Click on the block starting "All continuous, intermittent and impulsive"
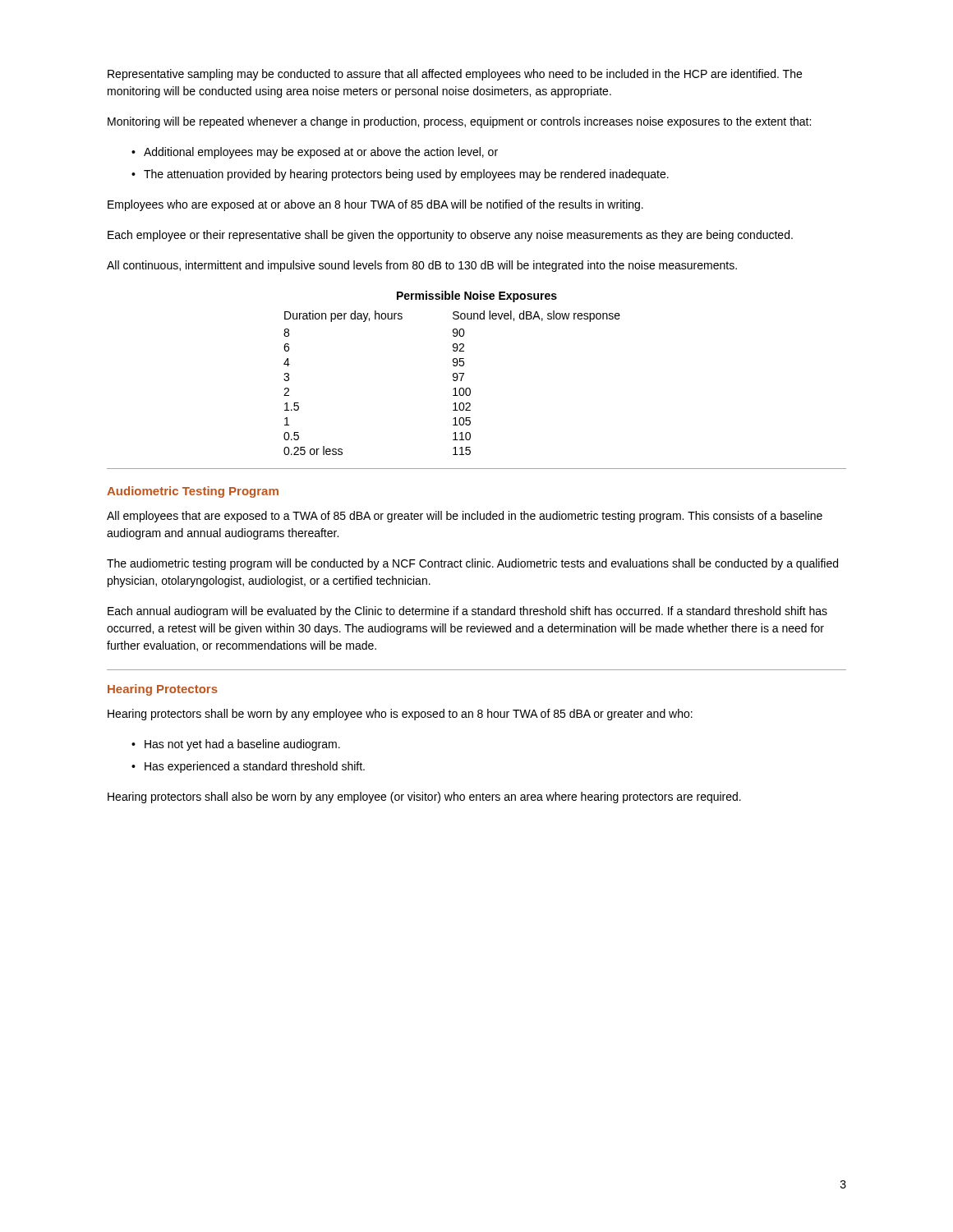 [x=422, y=265]
